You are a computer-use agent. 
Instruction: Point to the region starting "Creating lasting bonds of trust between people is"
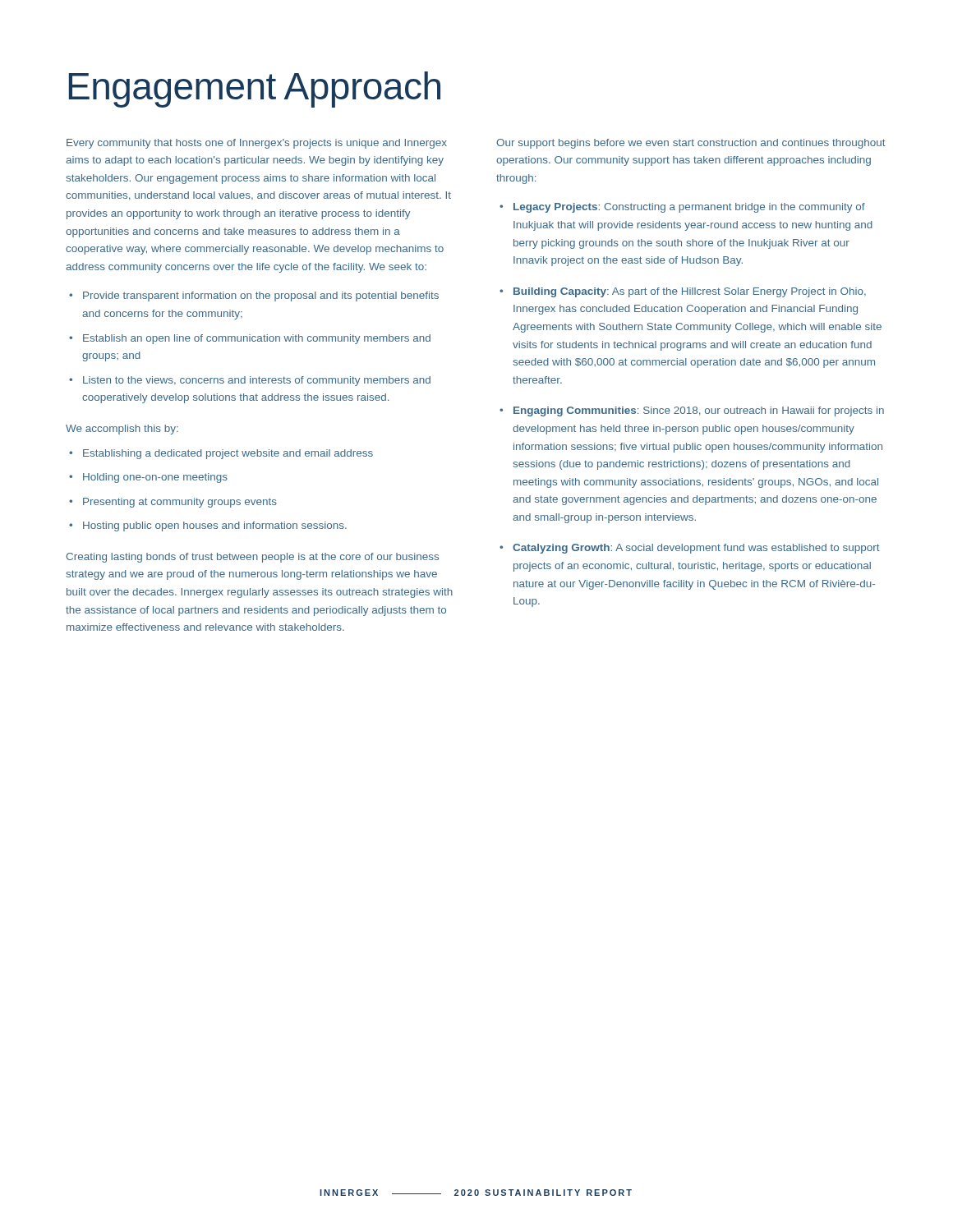[x=261, y=592]
